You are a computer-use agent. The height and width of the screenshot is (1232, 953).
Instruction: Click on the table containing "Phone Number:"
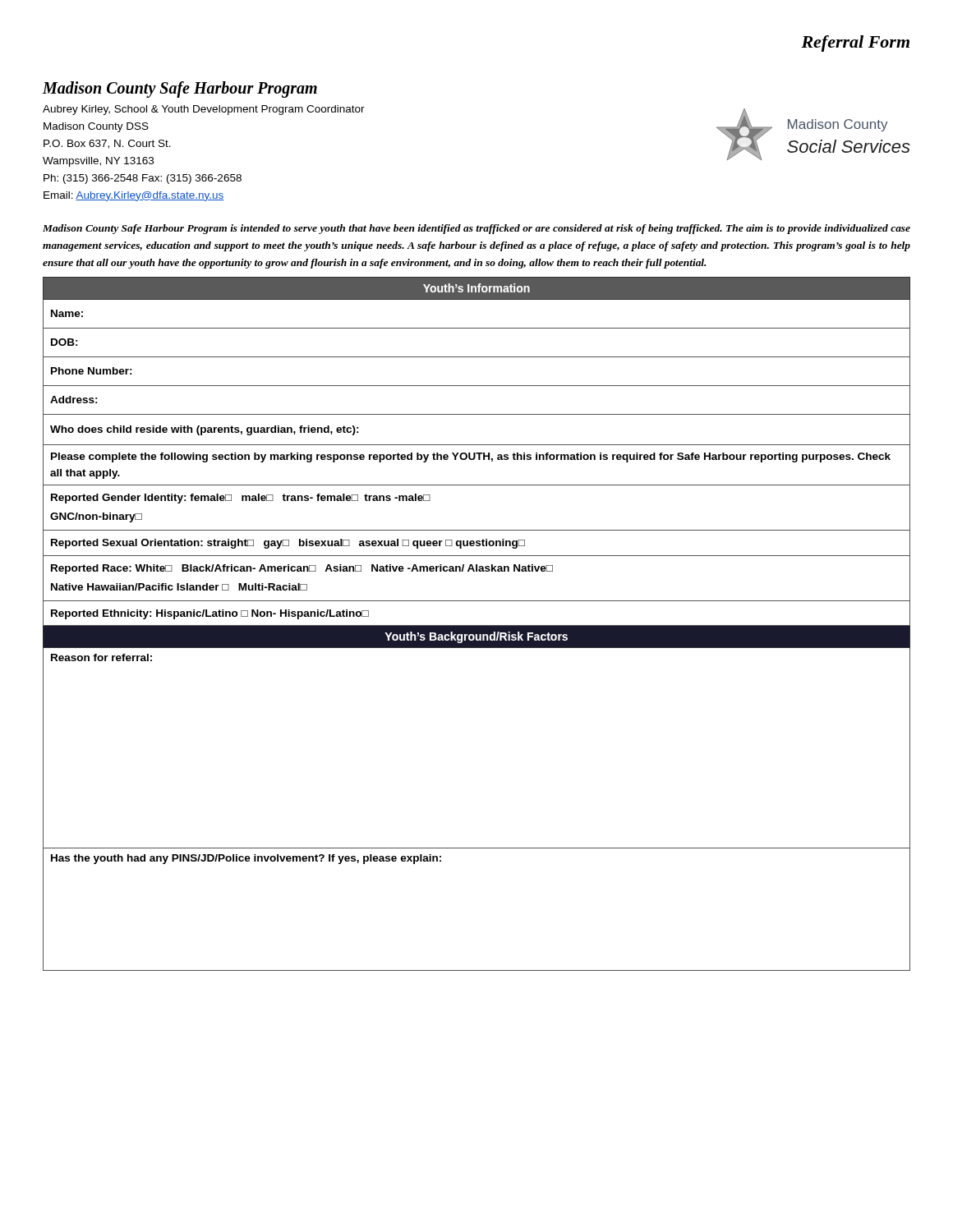point(476,624)
